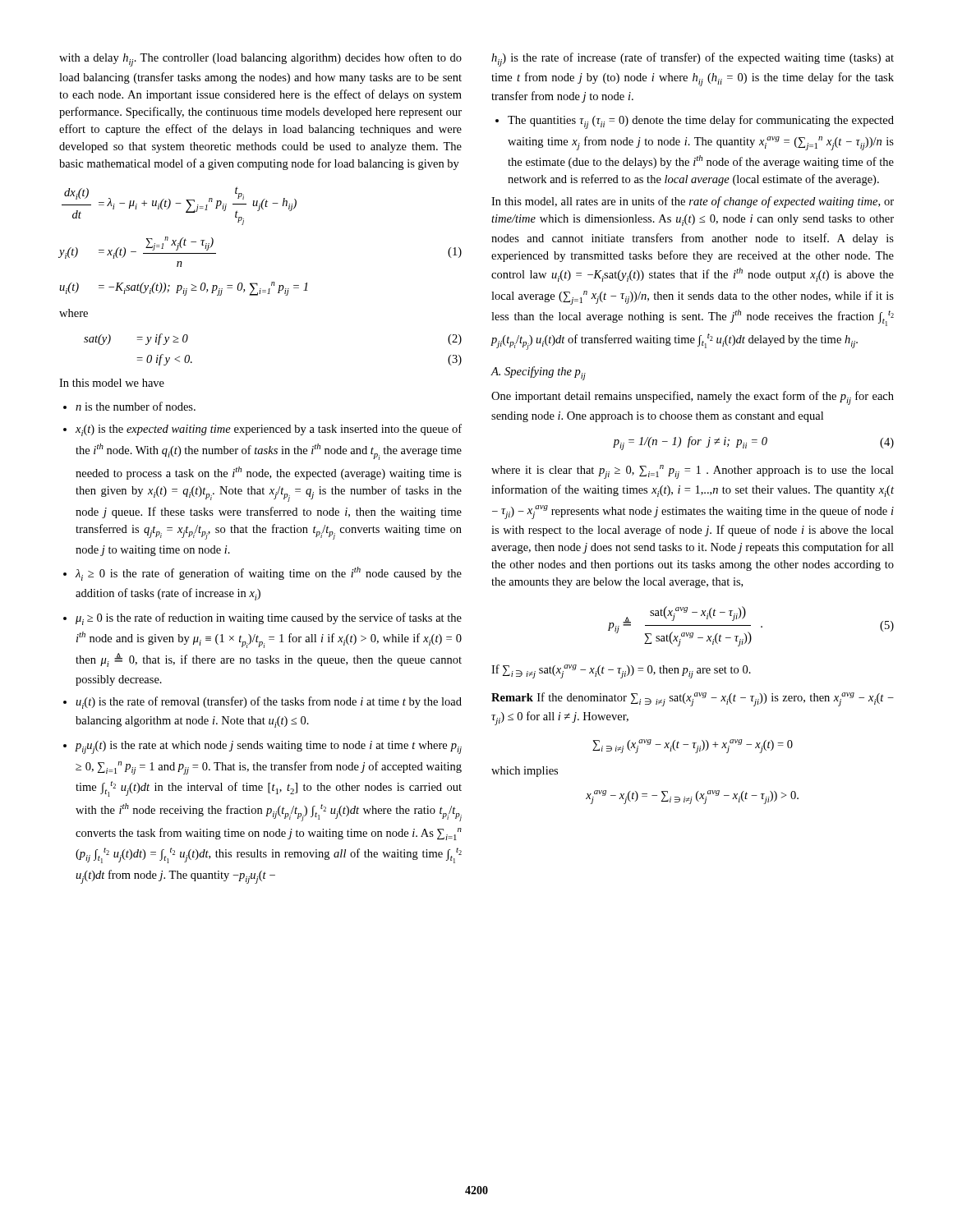This screenshot has height=1232, width=953.
Task: Find the block on this page that starts "hij) is the"
Action: pos(693,77)
